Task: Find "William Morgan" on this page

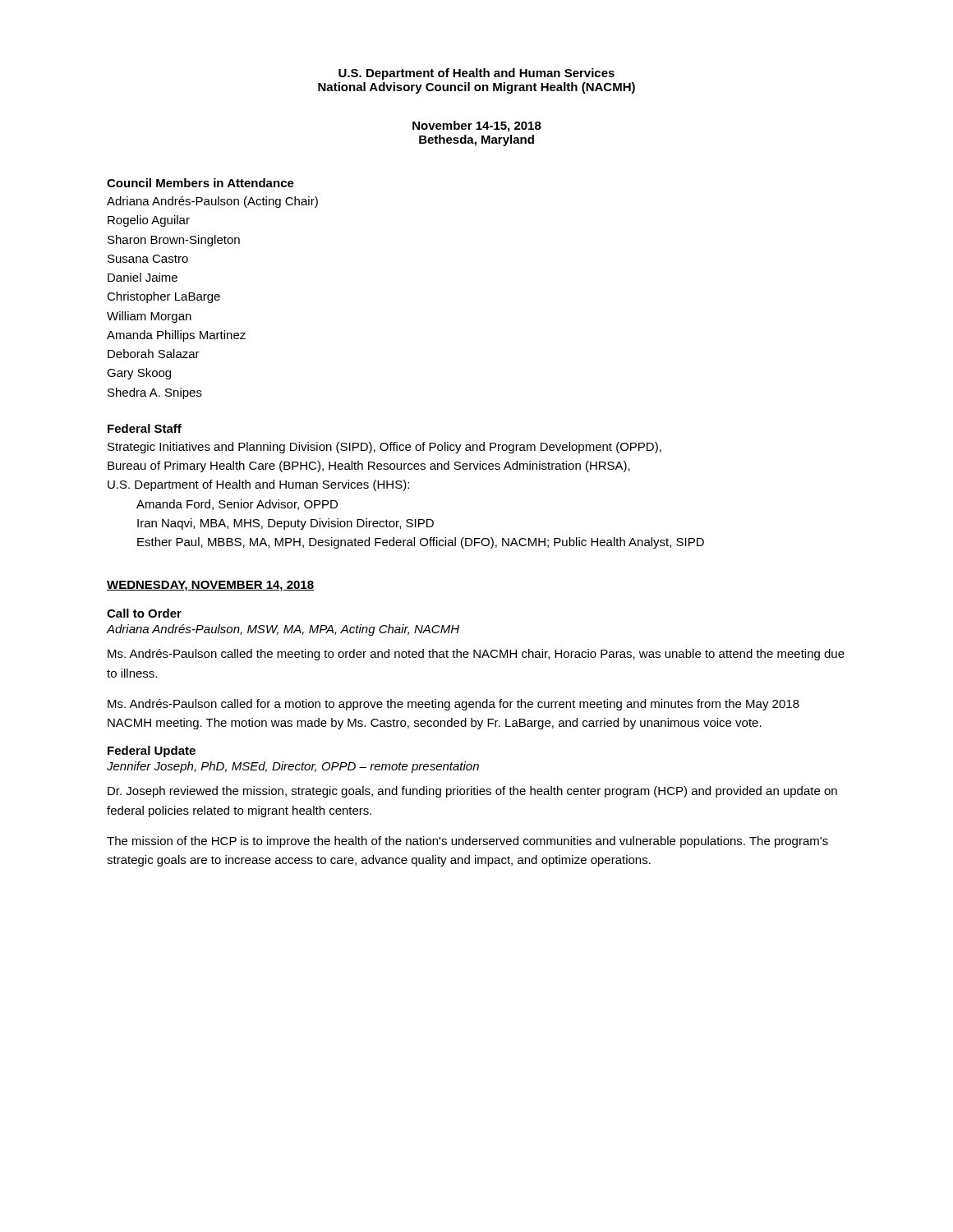Action: [149, 315]
